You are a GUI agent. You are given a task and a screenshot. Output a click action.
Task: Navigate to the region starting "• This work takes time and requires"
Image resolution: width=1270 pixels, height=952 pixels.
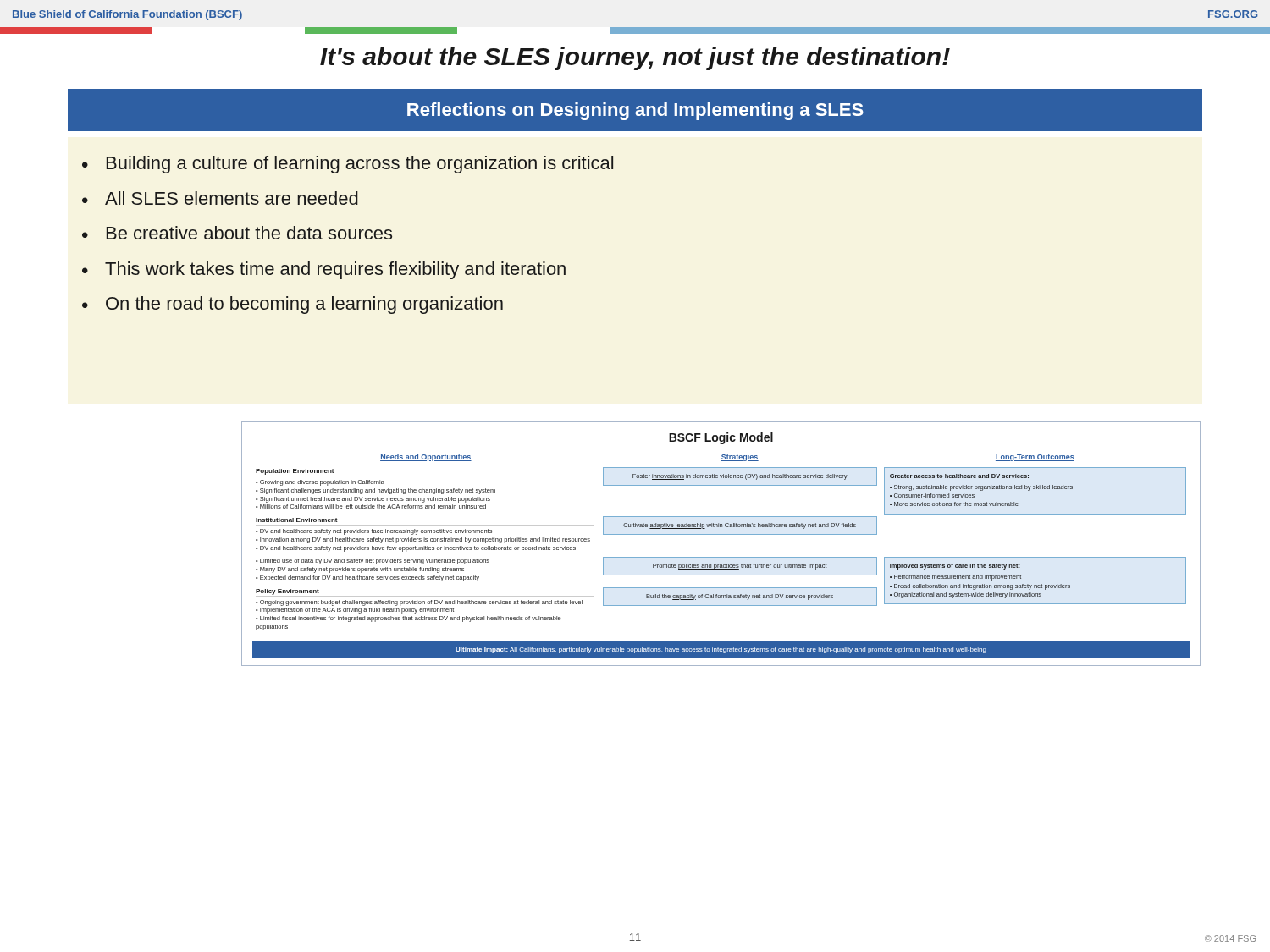324,270
